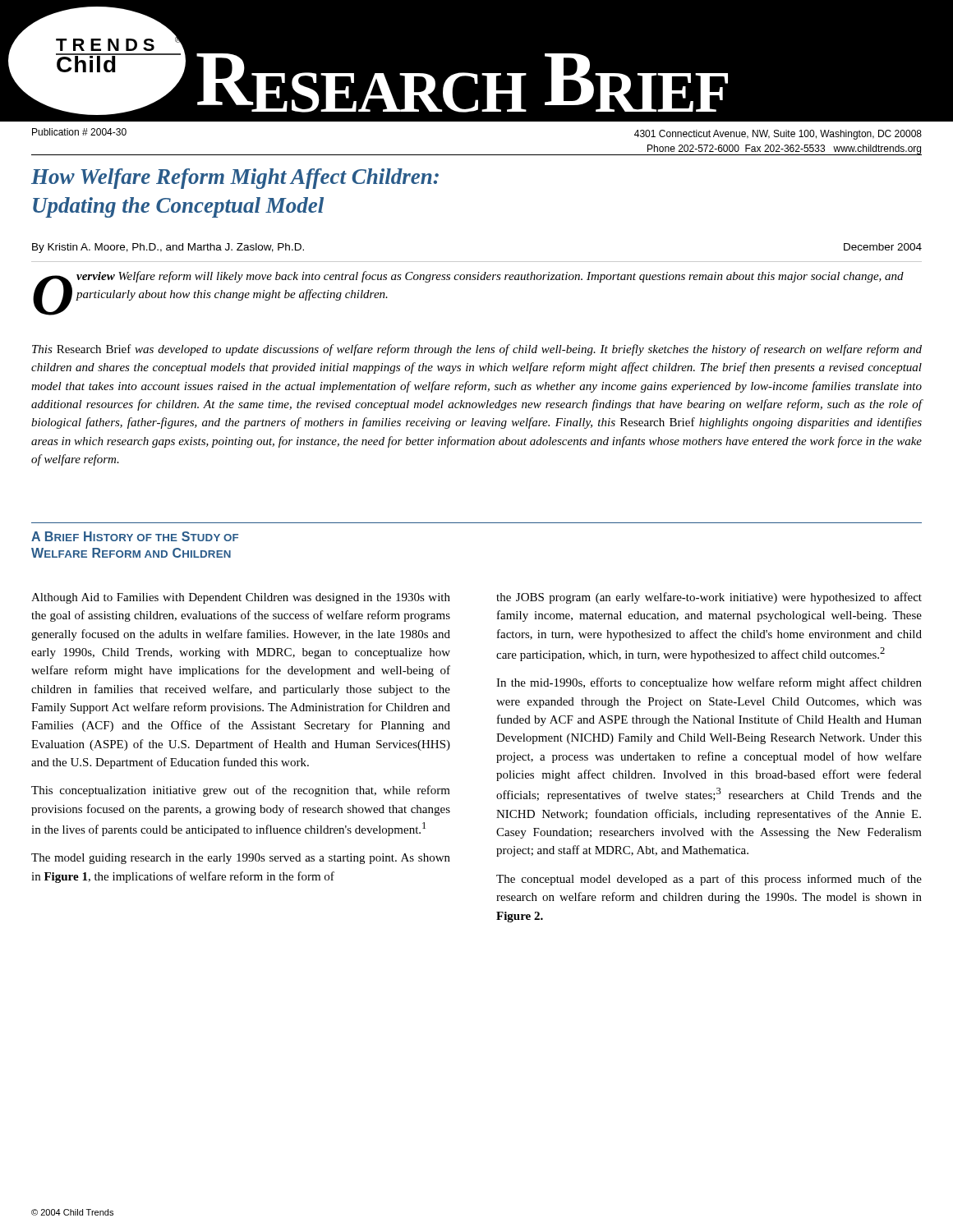Locate the element starting "4301 Connecticut Avenue, NW,"
The height and width of the screenshot is (1232, 953).
point(778,141)
